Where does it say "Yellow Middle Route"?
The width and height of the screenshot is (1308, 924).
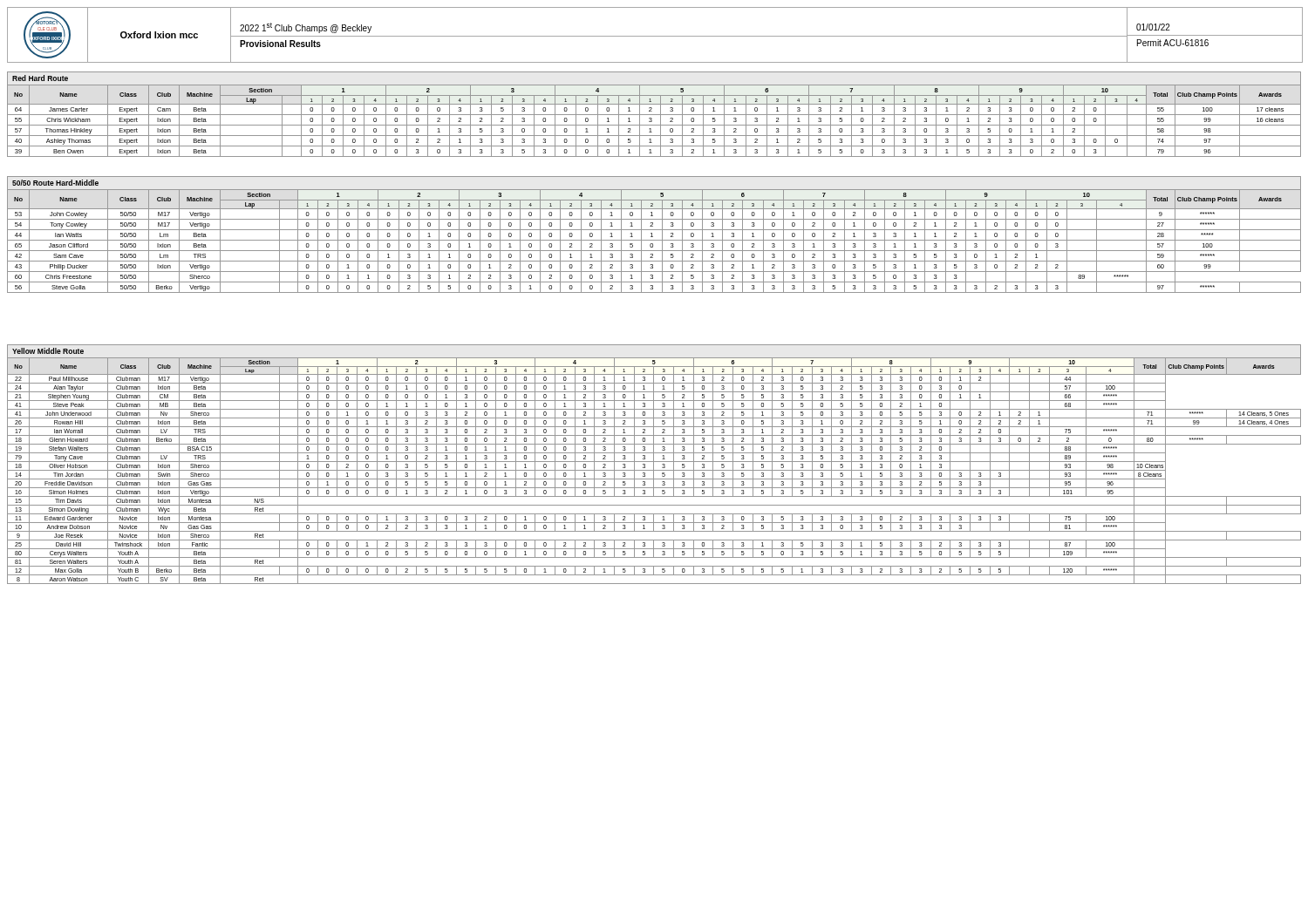pos(48,351)
